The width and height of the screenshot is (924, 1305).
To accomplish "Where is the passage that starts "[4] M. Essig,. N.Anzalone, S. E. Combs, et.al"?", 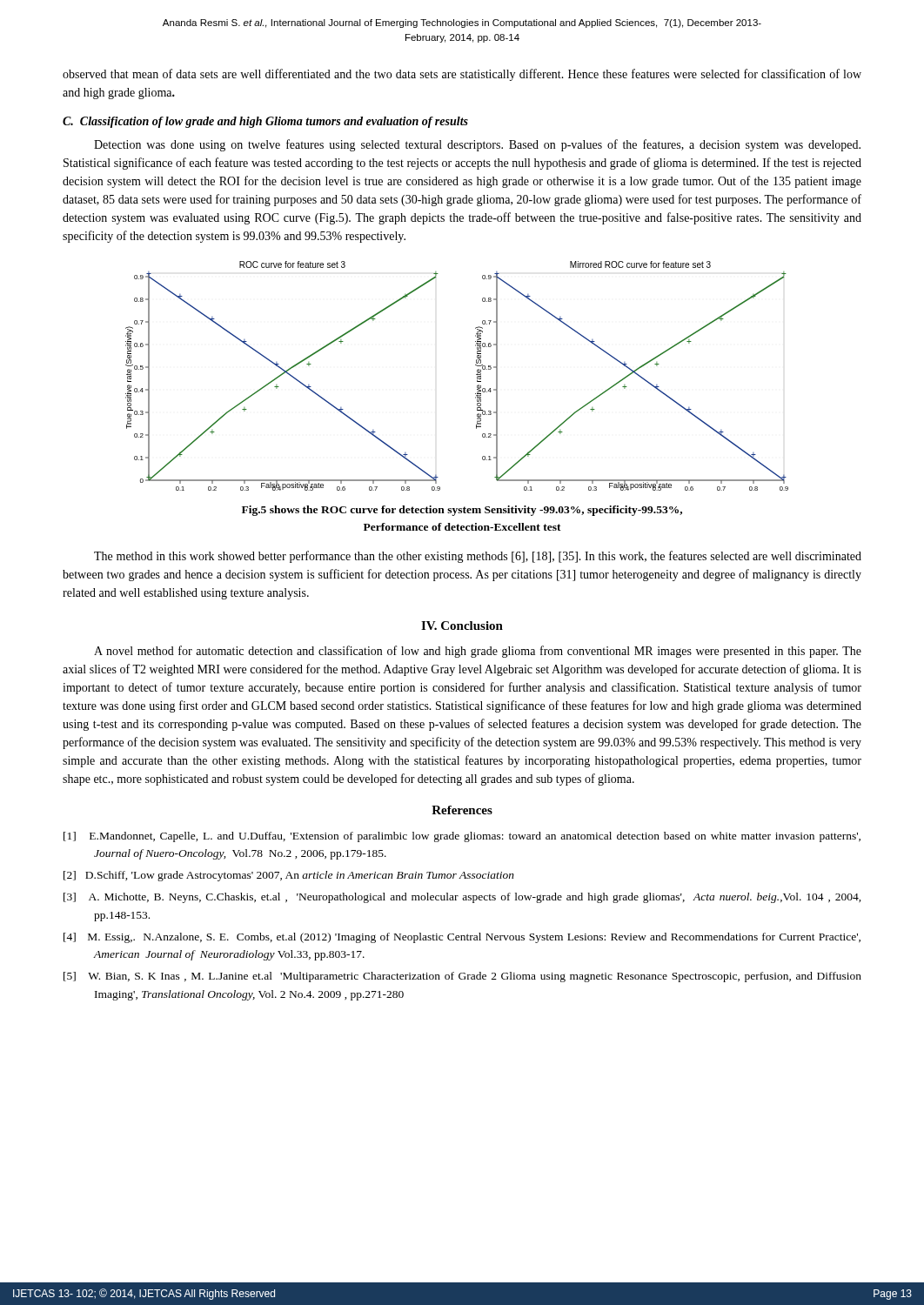I will (462, 945).
